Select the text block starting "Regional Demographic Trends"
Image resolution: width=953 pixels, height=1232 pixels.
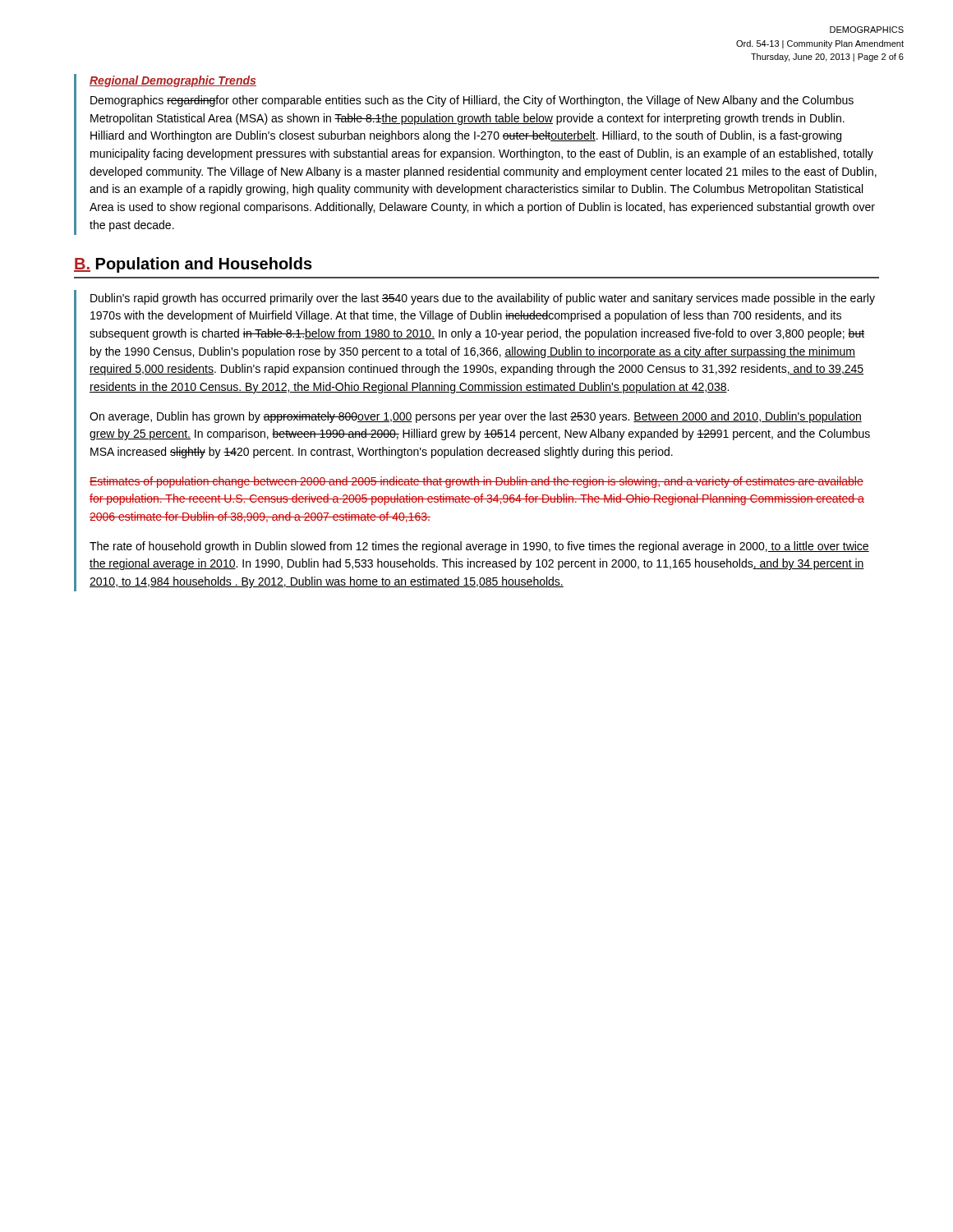(x=173, y=81)
